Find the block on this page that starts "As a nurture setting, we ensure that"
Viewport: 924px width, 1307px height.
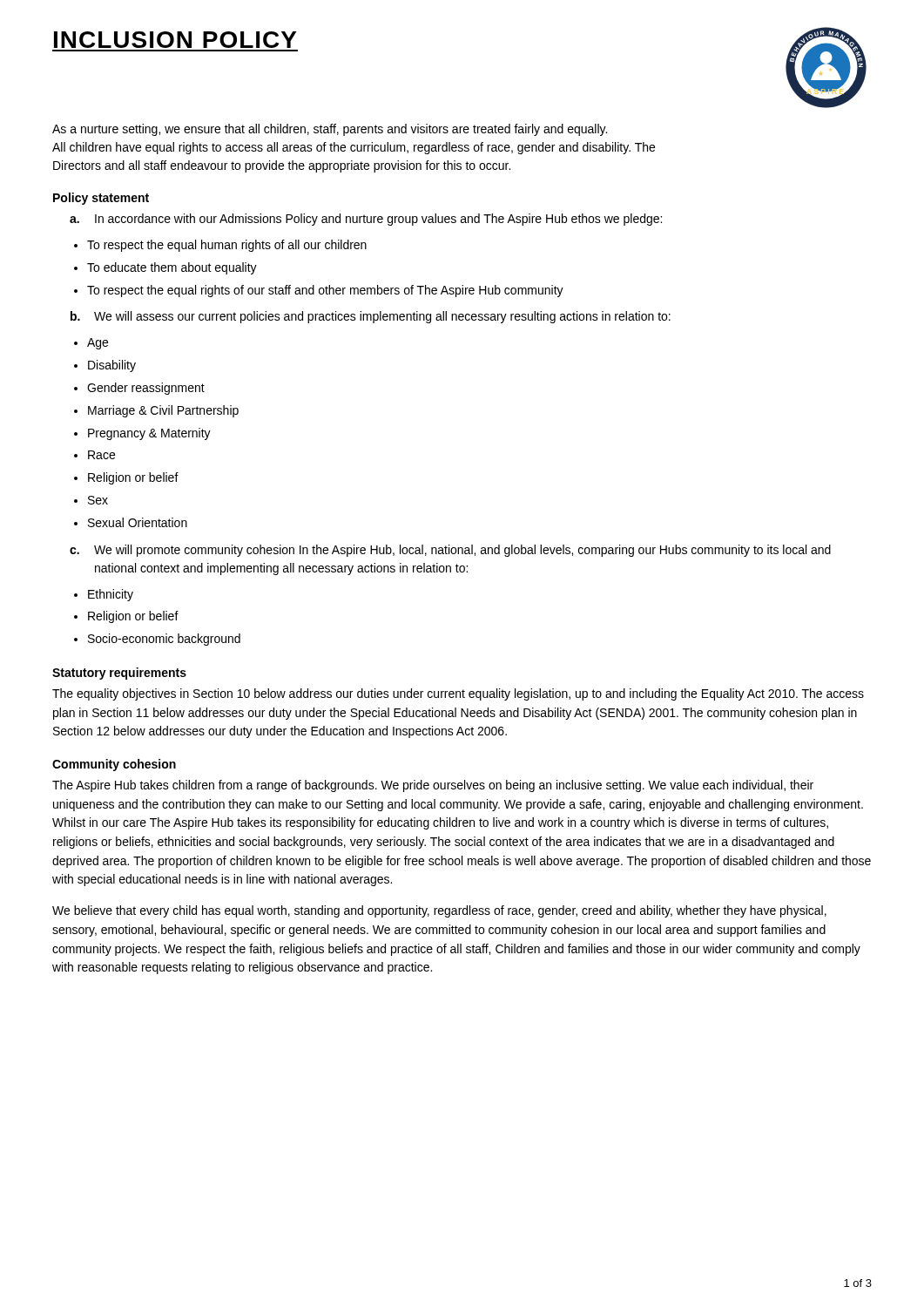(354, 147)
